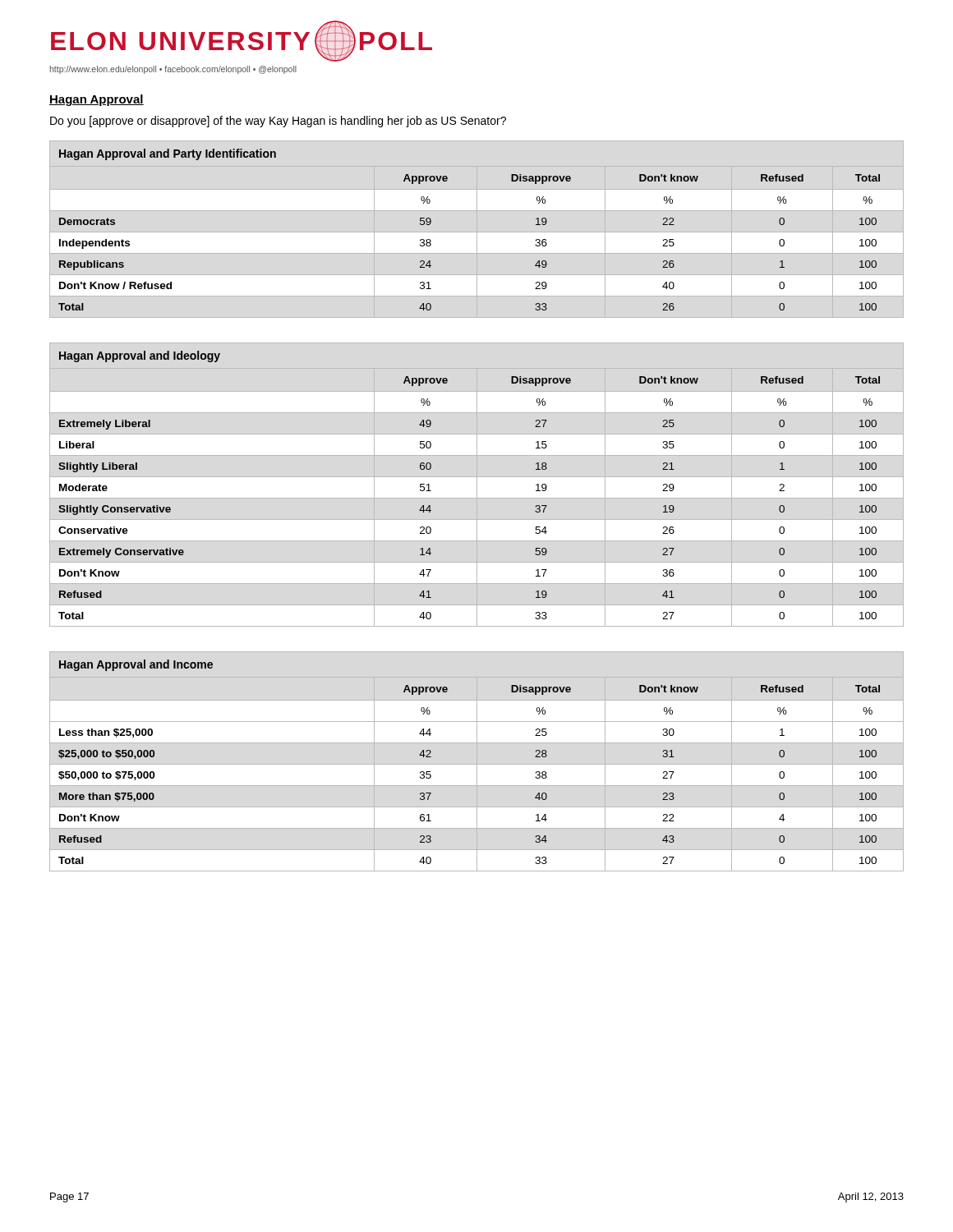Click on the table containing "Extremely Liberal"
The width and height of the screenshot is (953, 1232).
coord(476,485)
